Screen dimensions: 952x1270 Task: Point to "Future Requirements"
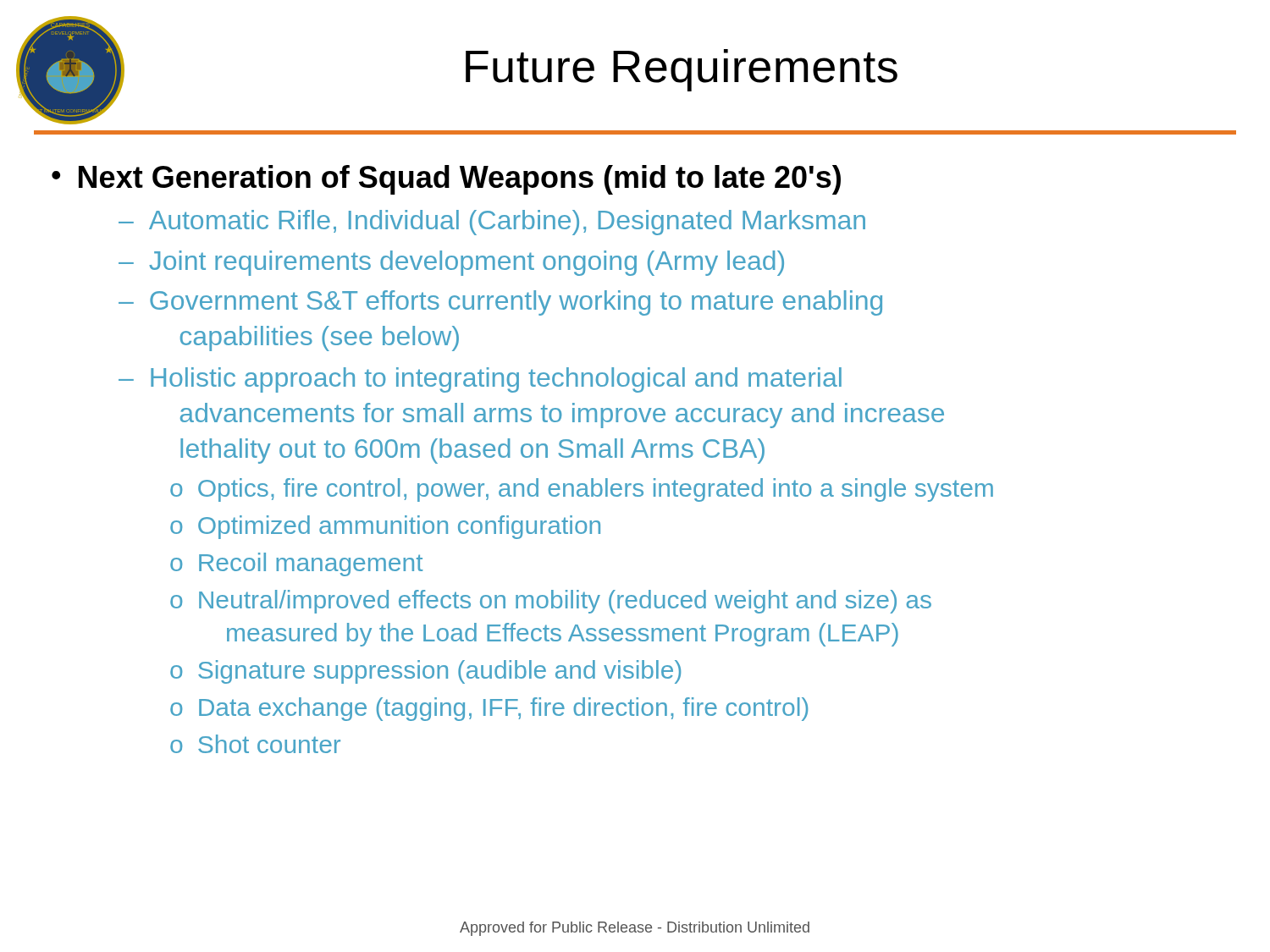pyautogui.click(x=681, y=66)
